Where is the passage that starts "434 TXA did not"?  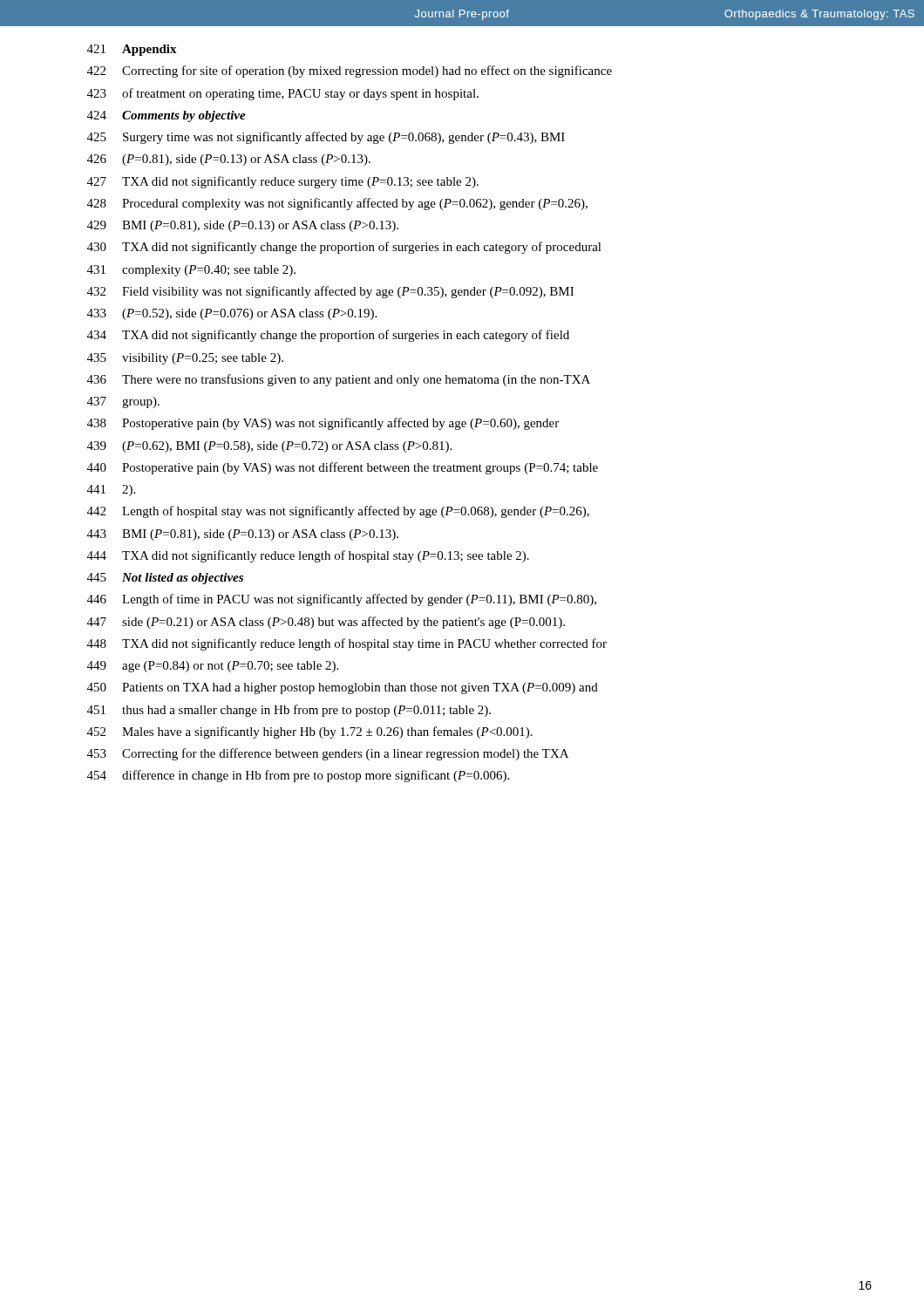coord(471,347)
